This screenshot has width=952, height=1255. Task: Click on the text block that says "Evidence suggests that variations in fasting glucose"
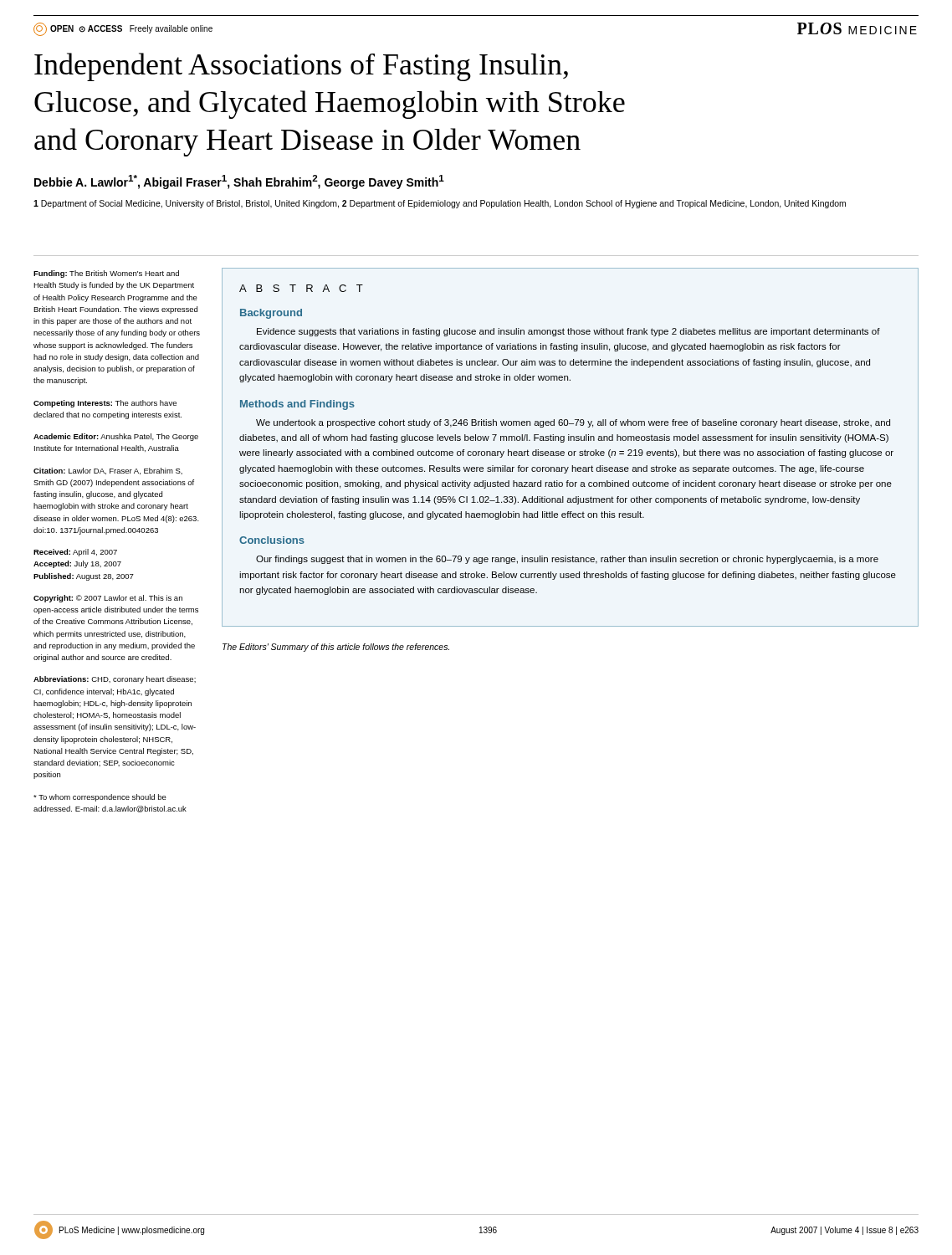coord(570,355)
